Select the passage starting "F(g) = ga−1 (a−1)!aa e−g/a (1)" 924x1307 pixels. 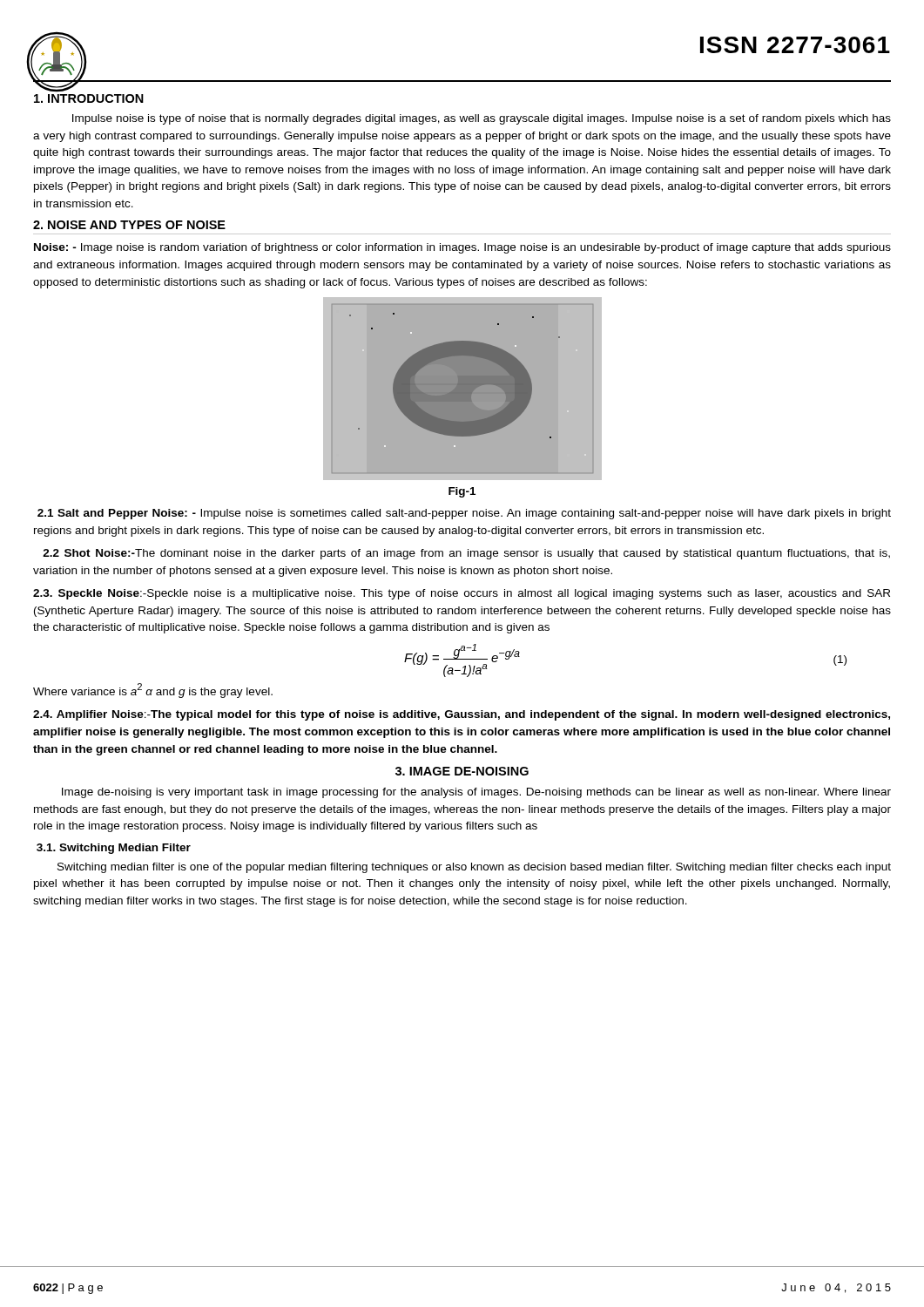point(465,659)
